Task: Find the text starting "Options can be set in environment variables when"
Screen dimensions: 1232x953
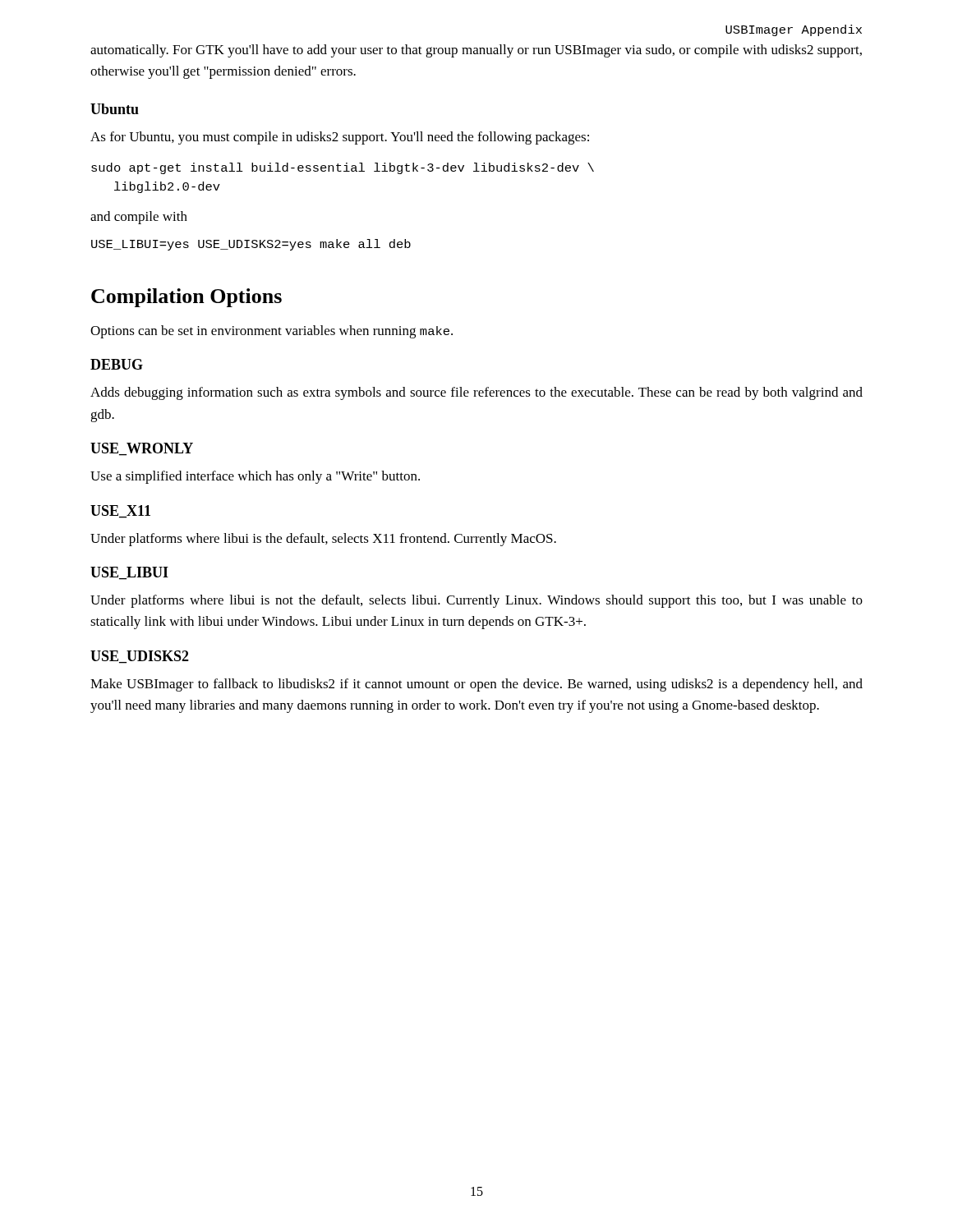Action: pyautogui.click(x=272, y=331)
